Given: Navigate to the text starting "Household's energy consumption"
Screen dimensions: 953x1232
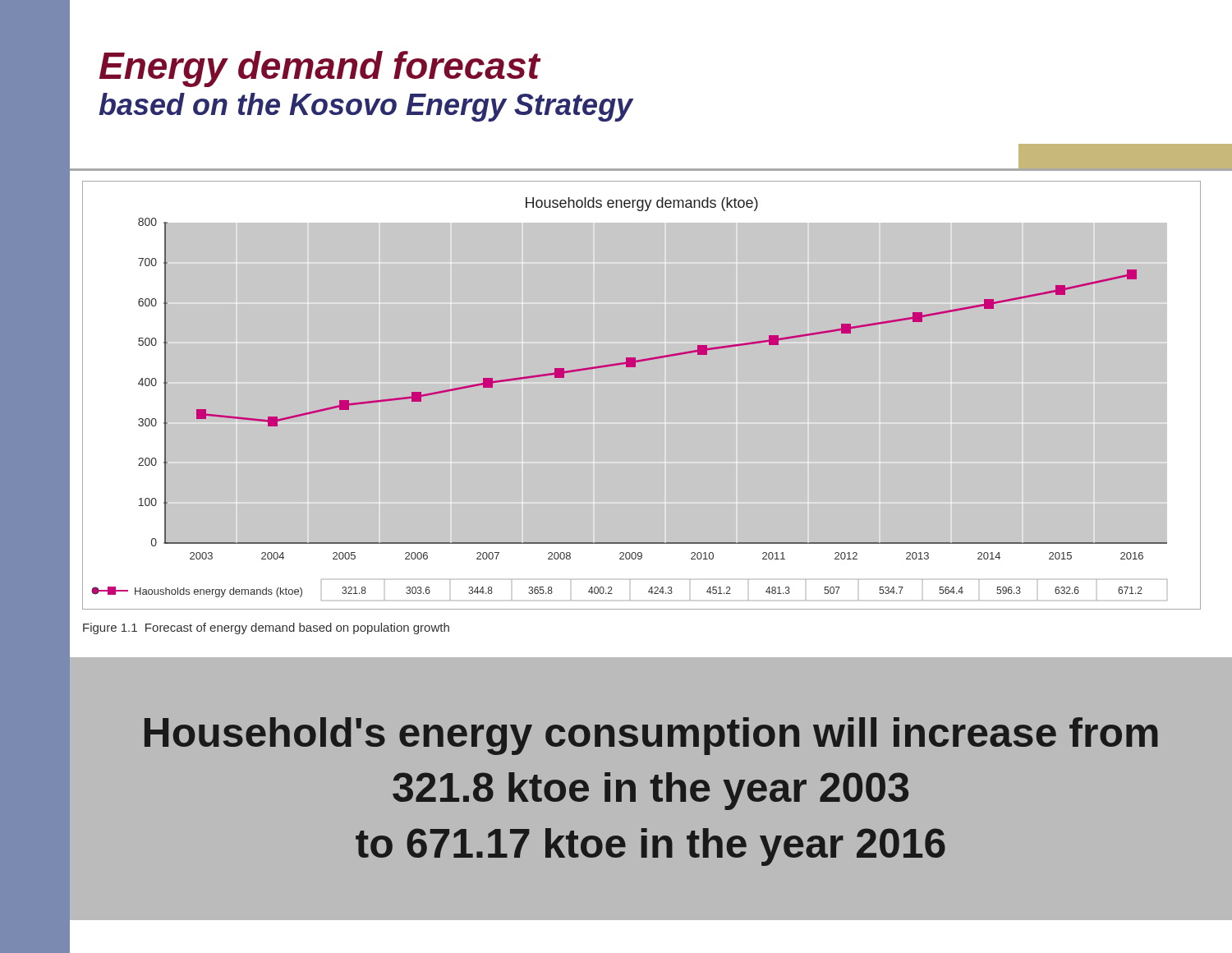Looking at the screenshot, I should pyautogui.click(x=651, y=789).
